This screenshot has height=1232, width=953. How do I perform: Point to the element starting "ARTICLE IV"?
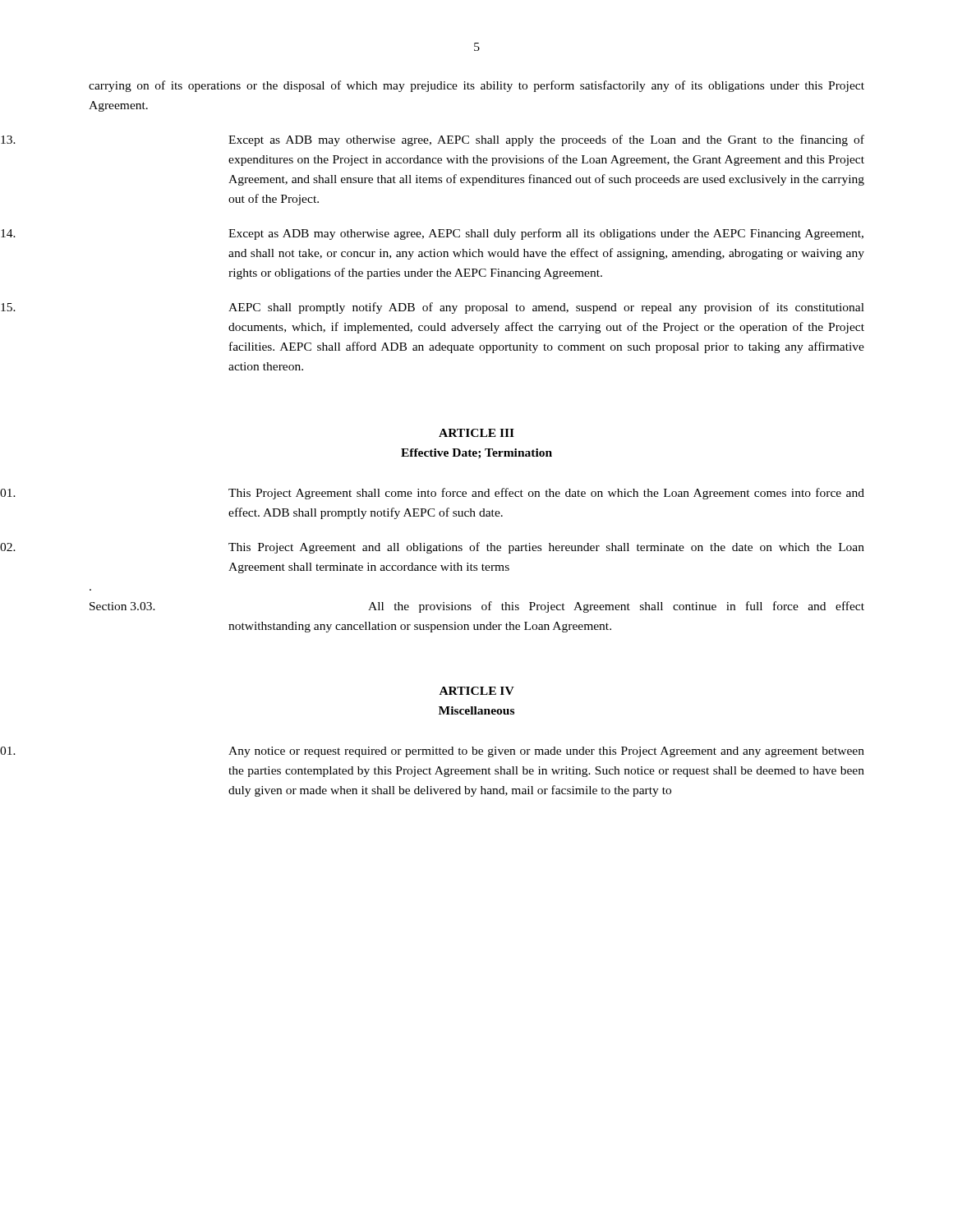[476, 691]
